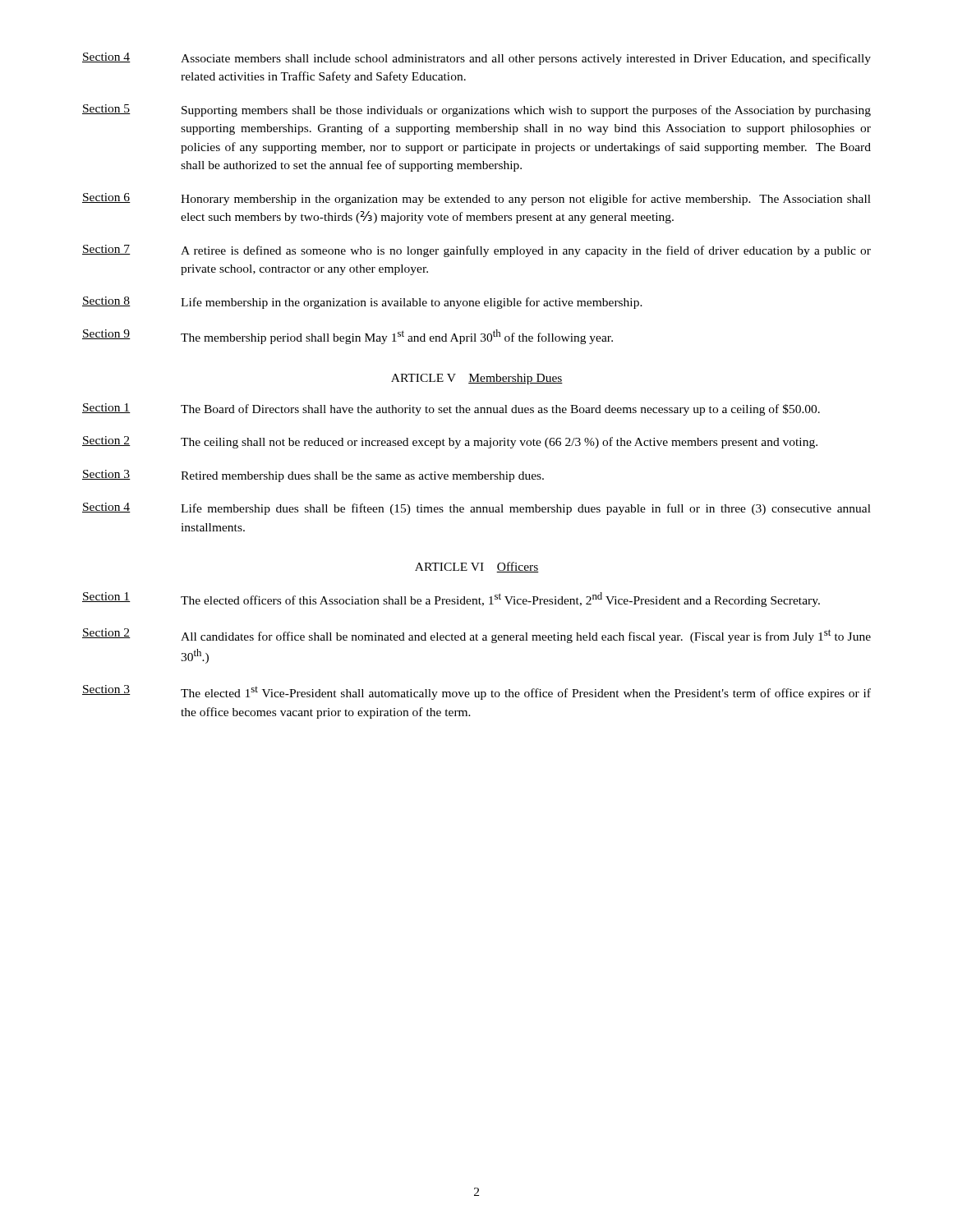Click on the list item that reads "Section 2 All candidates for office shall"
The image size is (953, 1232).
pos(476,646)
